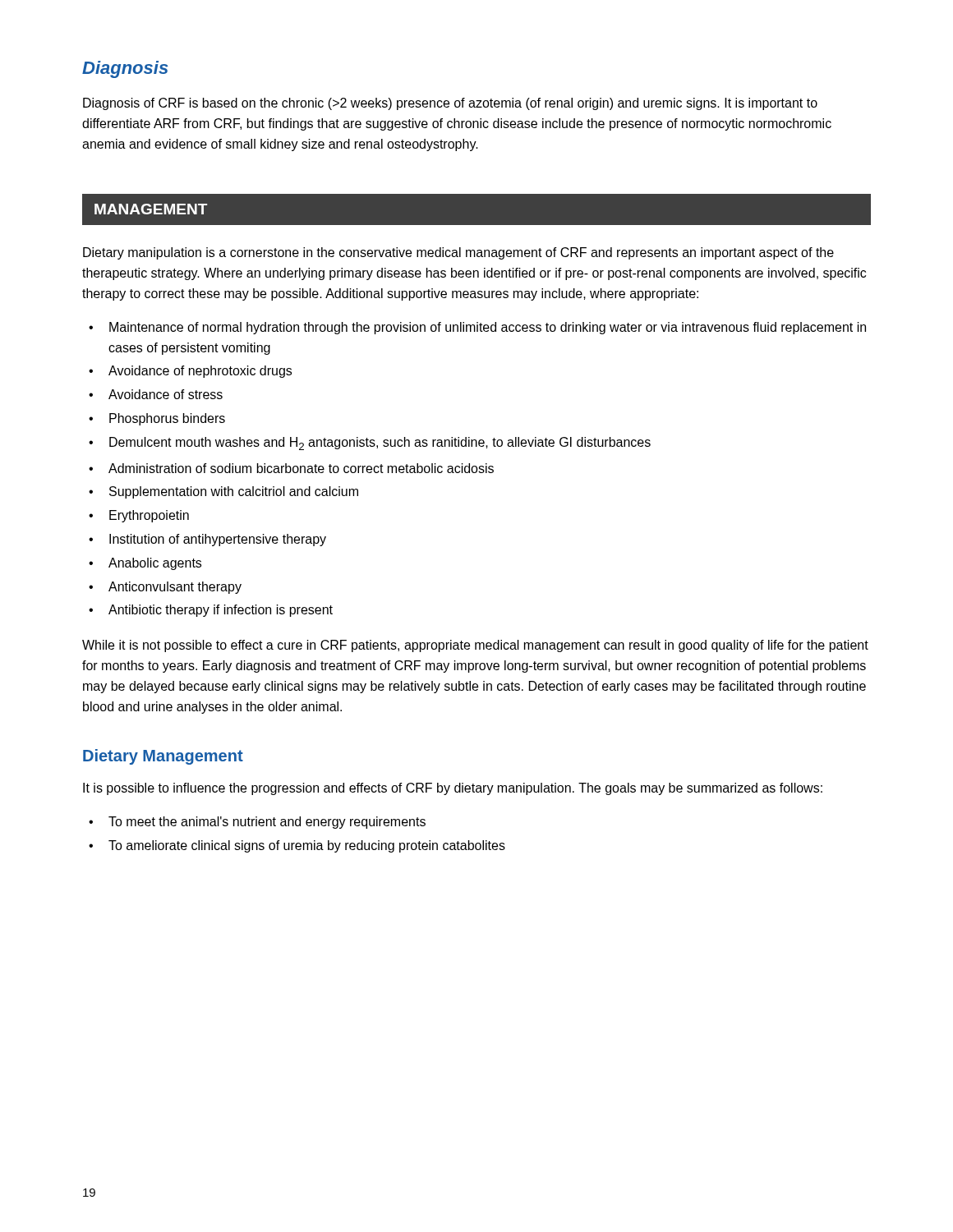Click on the passage starting "Anabolic agents"

(x=155, y=564)
